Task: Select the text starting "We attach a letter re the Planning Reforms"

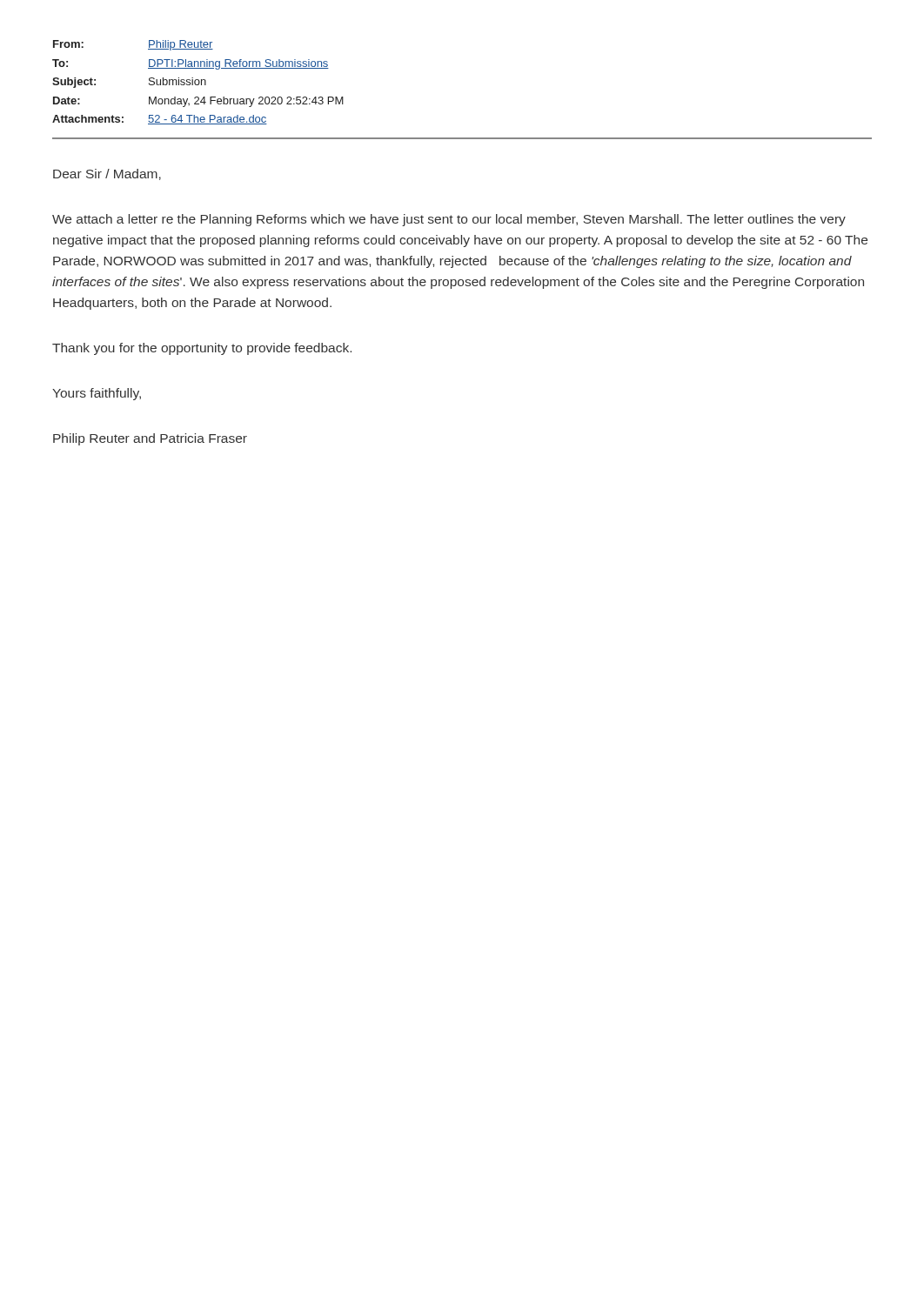Action: click(460, 260)
